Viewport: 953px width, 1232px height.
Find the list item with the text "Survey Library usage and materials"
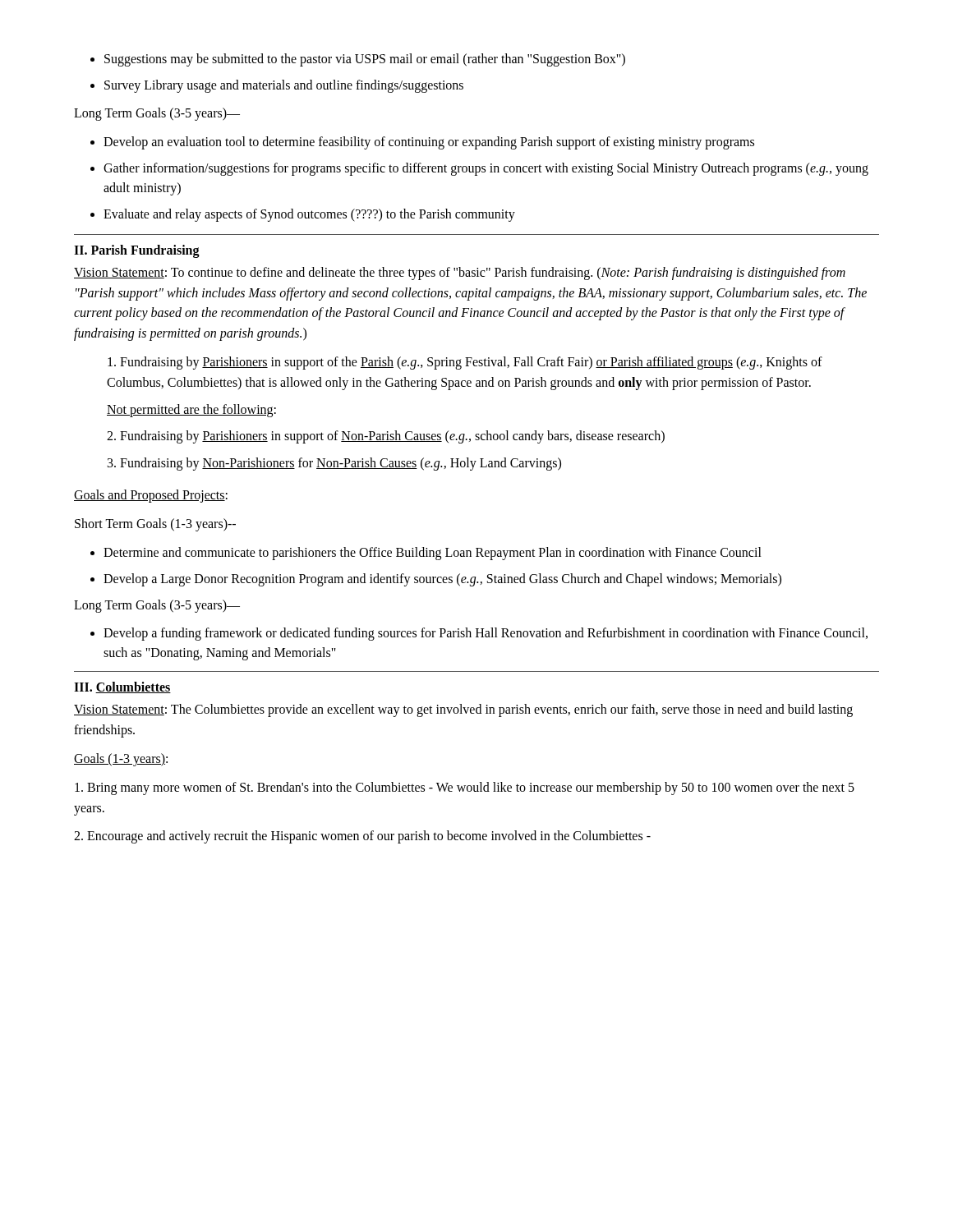[x=277, y=86]
